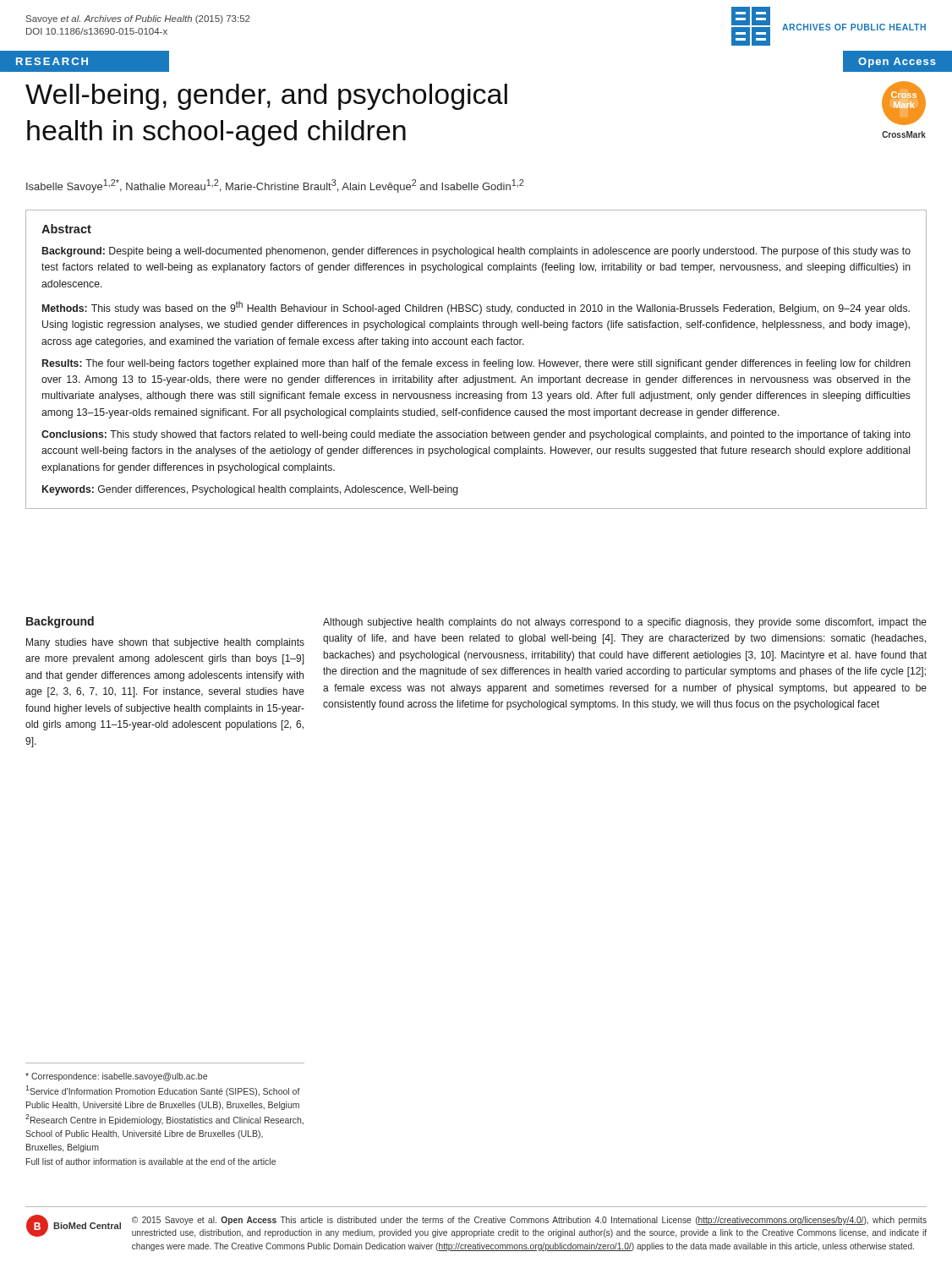
Task: Locate the text starting "Isabelle Savoye1,2*, Nathalie Moreau1,2, Marie-Christine Brault3, Alain"
Action: pyautogui.click(x=275, y=185)
